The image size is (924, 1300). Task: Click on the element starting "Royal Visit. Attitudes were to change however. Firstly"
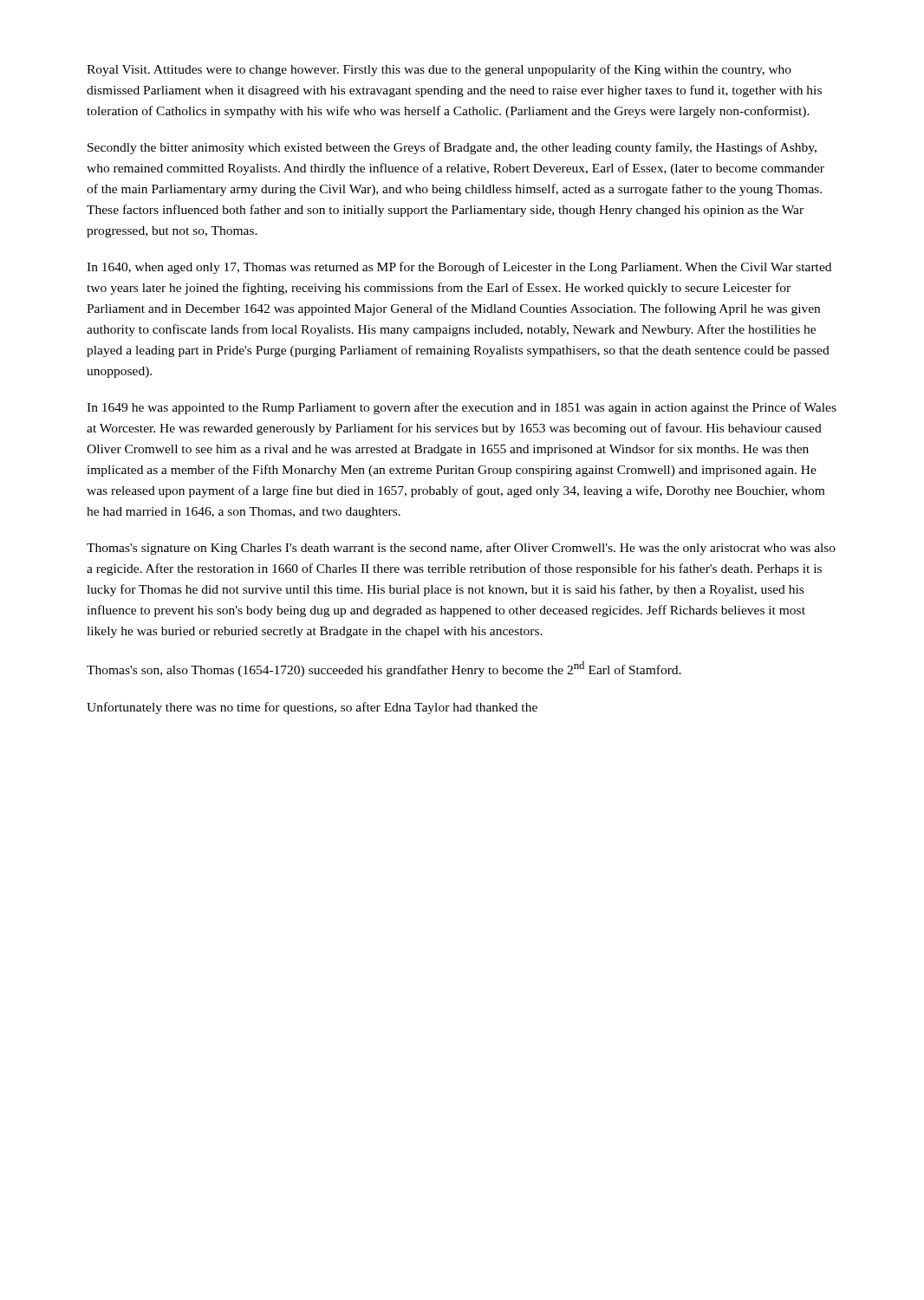click(454, 90)
